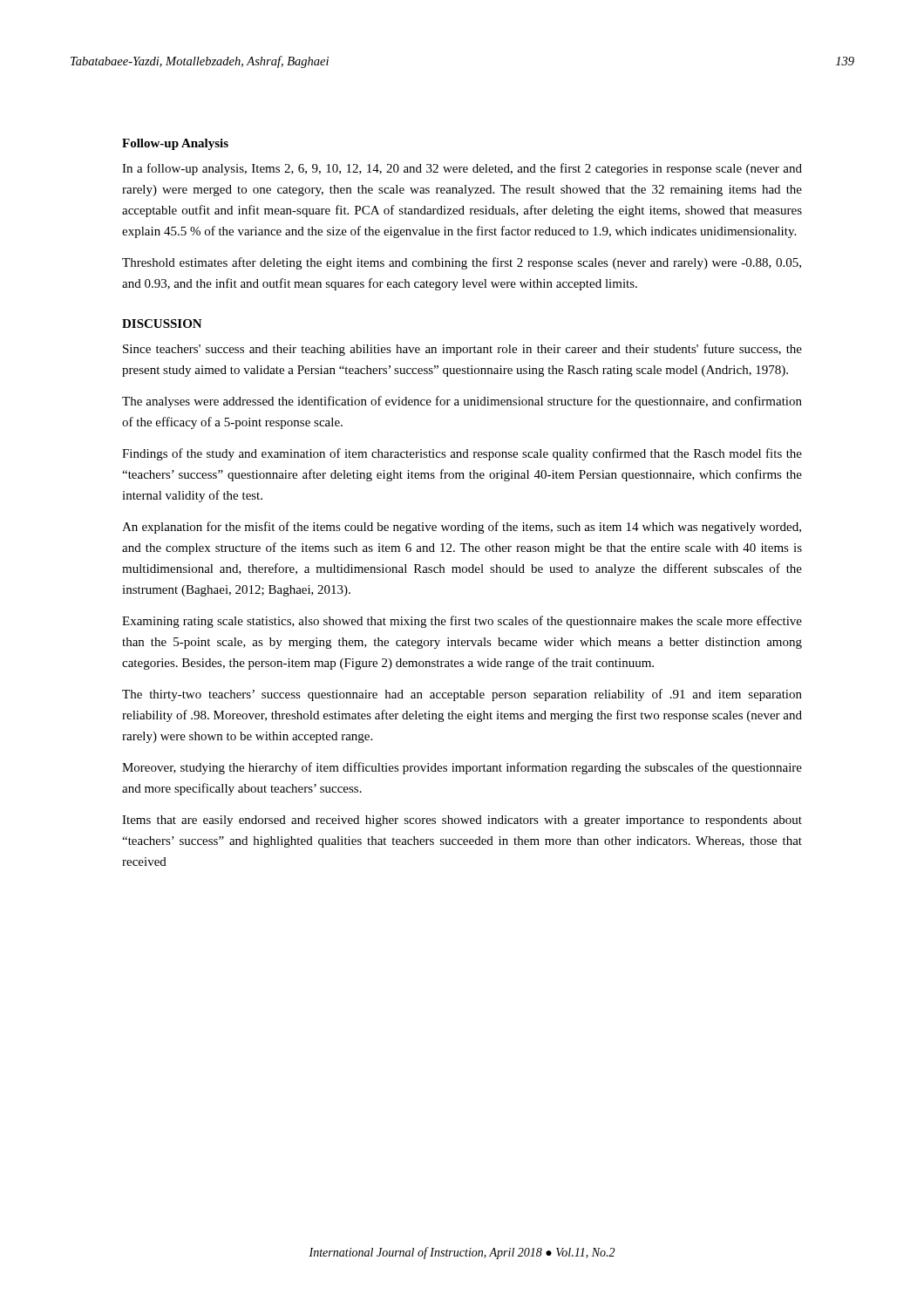This screenshot has height=1308, width=924.
Task: Click the passage that begins "Threshold estimates after deleting the eight items"
Action: click(462, 273)
